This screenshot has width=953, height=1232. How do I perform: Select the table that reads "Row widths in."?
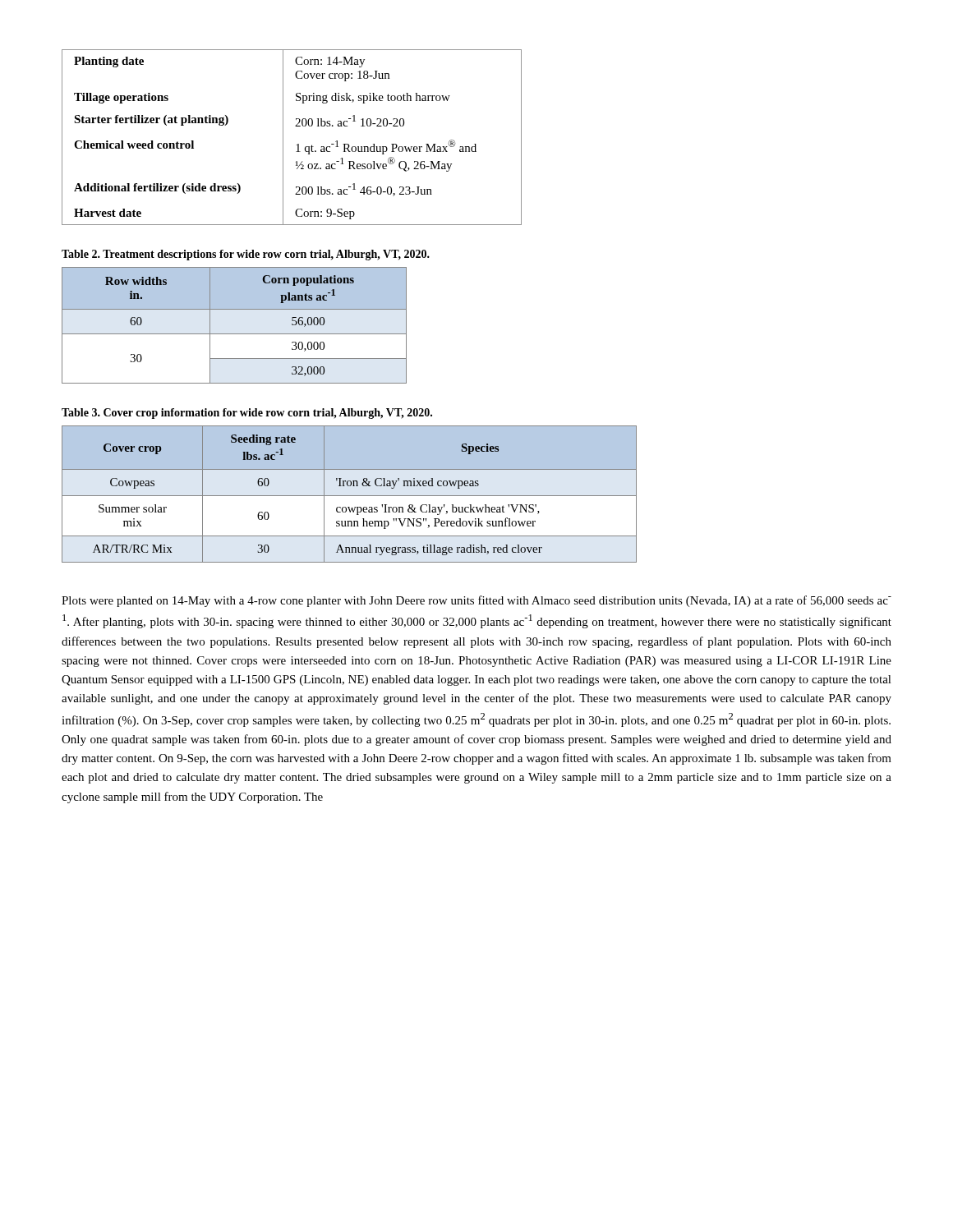click(476, 325)
